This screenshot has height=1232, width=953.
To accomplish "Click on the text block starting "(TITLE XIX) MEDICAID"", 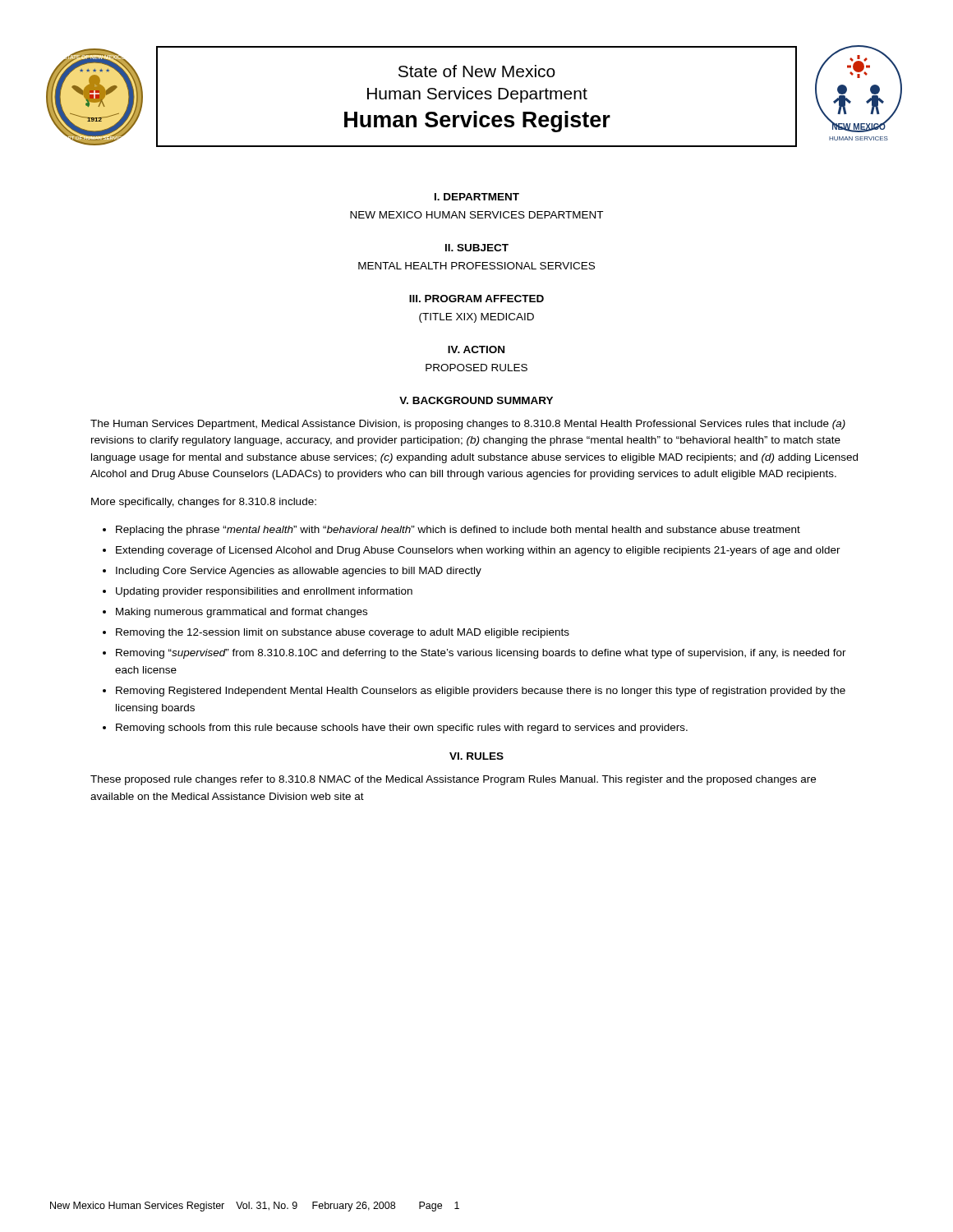I will (x=476, y=317).
